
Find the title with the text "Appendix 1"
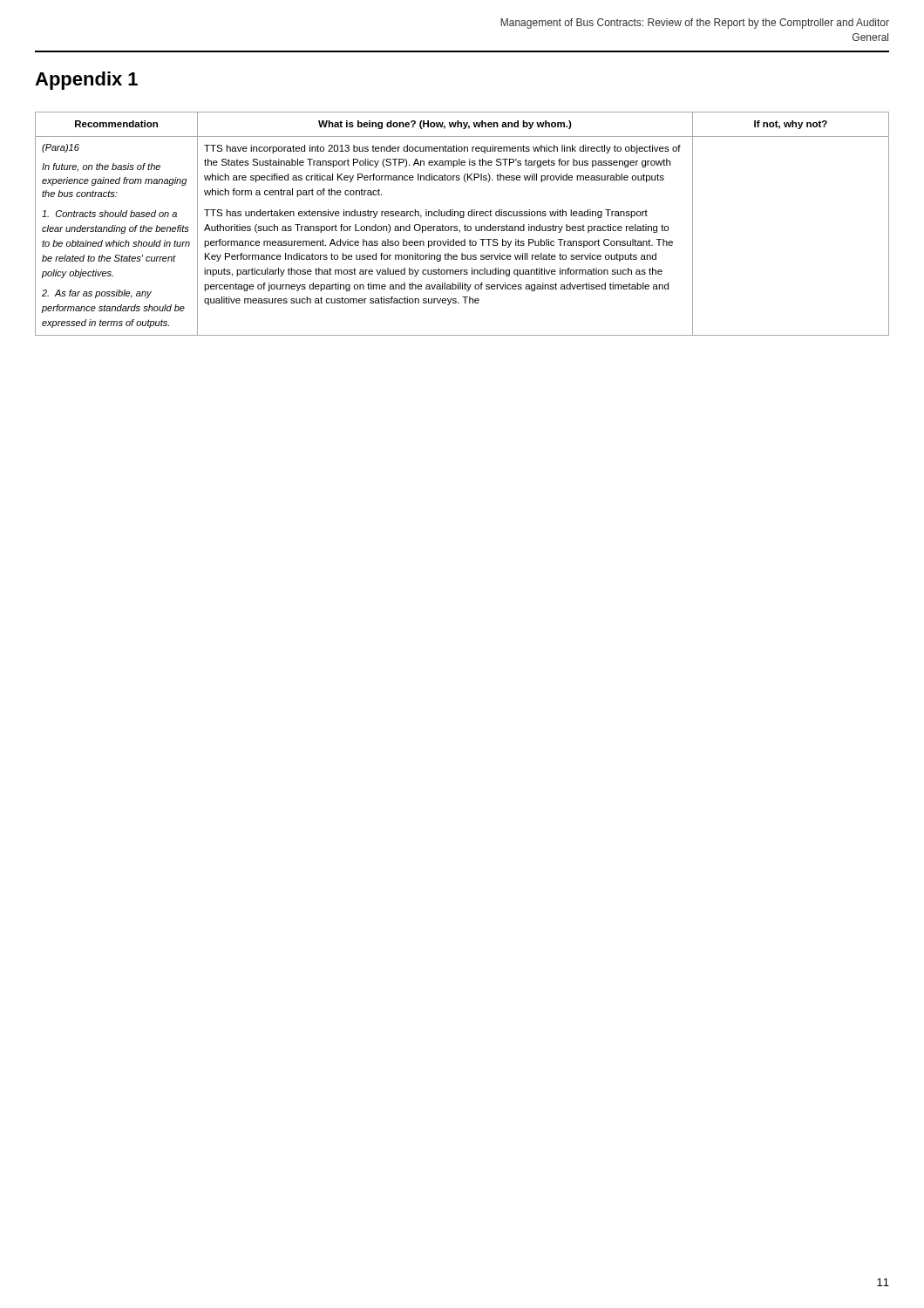87,79
